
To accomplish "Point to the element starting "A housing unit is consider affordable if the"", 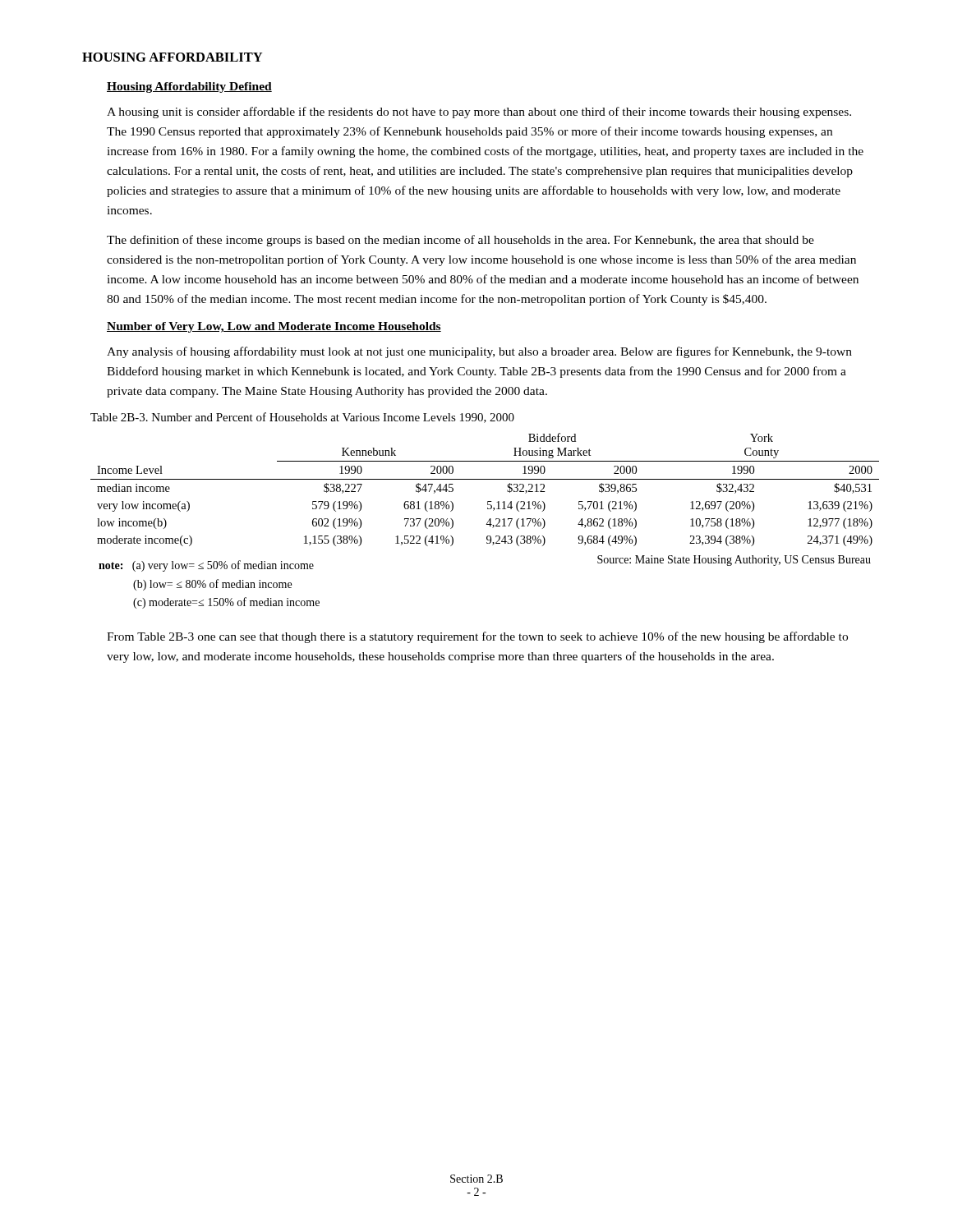I will pos(485,161).
